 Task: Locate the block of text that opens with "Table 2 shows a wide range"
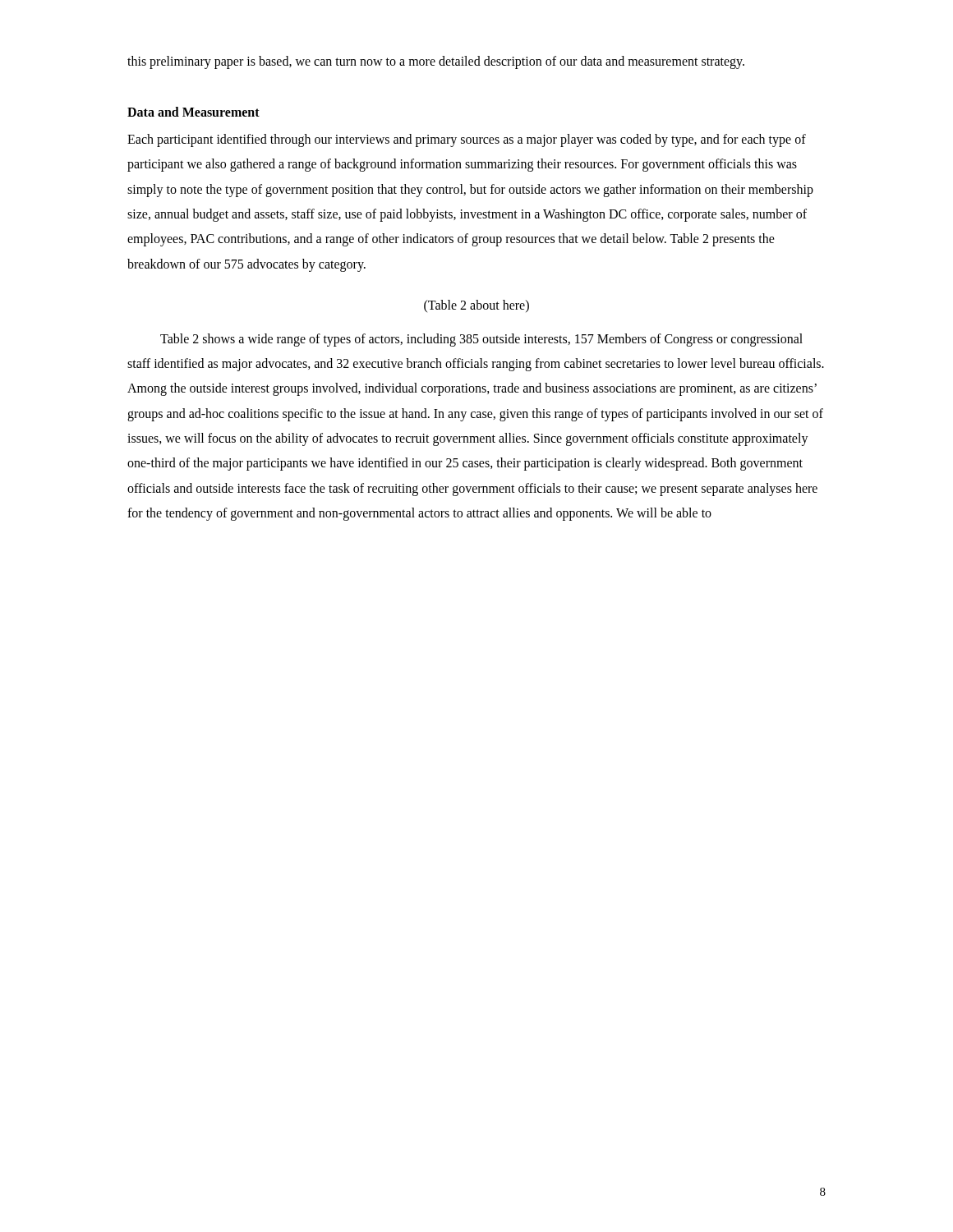[x=476, y=426]
